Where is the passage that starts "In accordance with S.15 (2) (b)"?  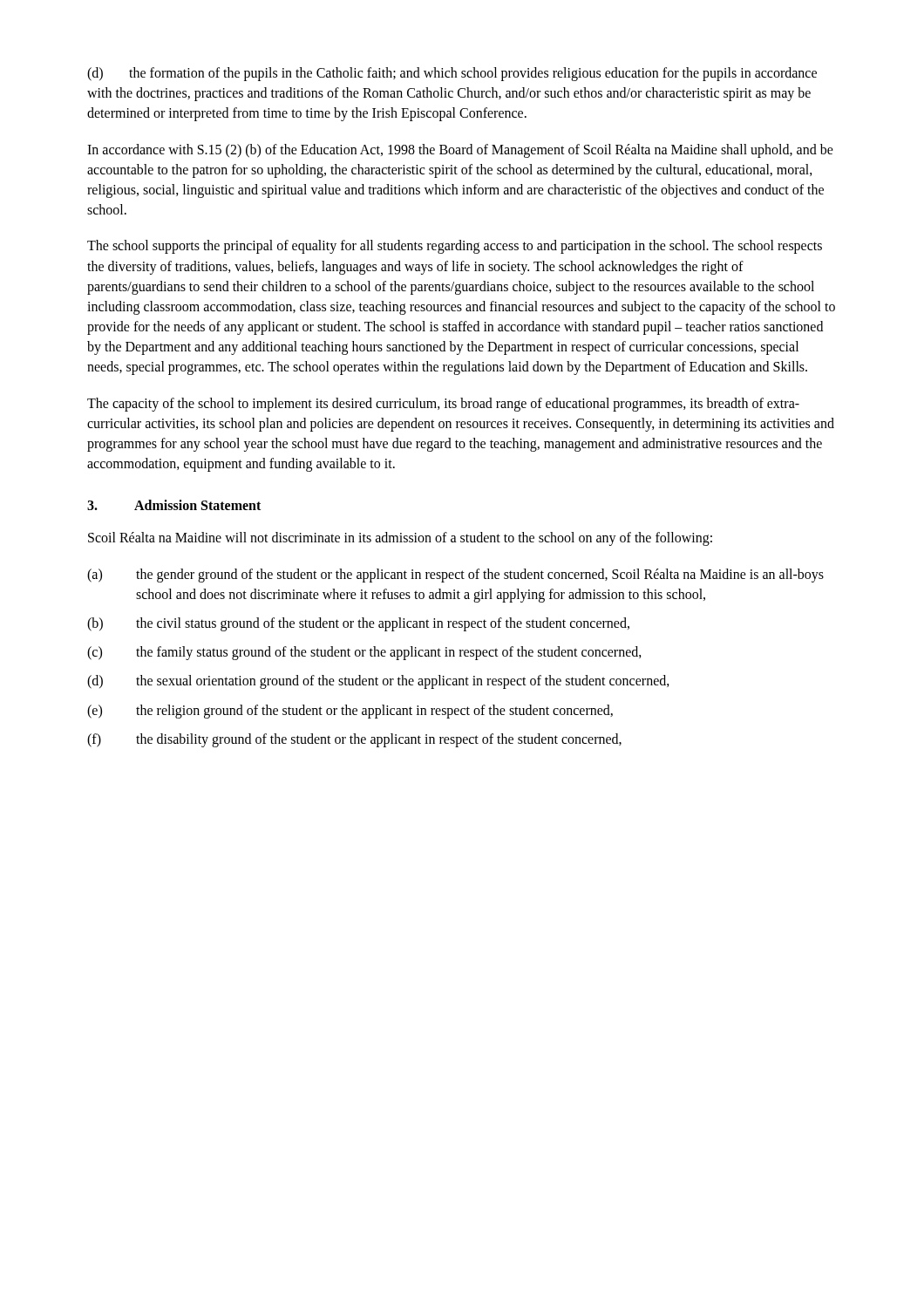[460, 180]
